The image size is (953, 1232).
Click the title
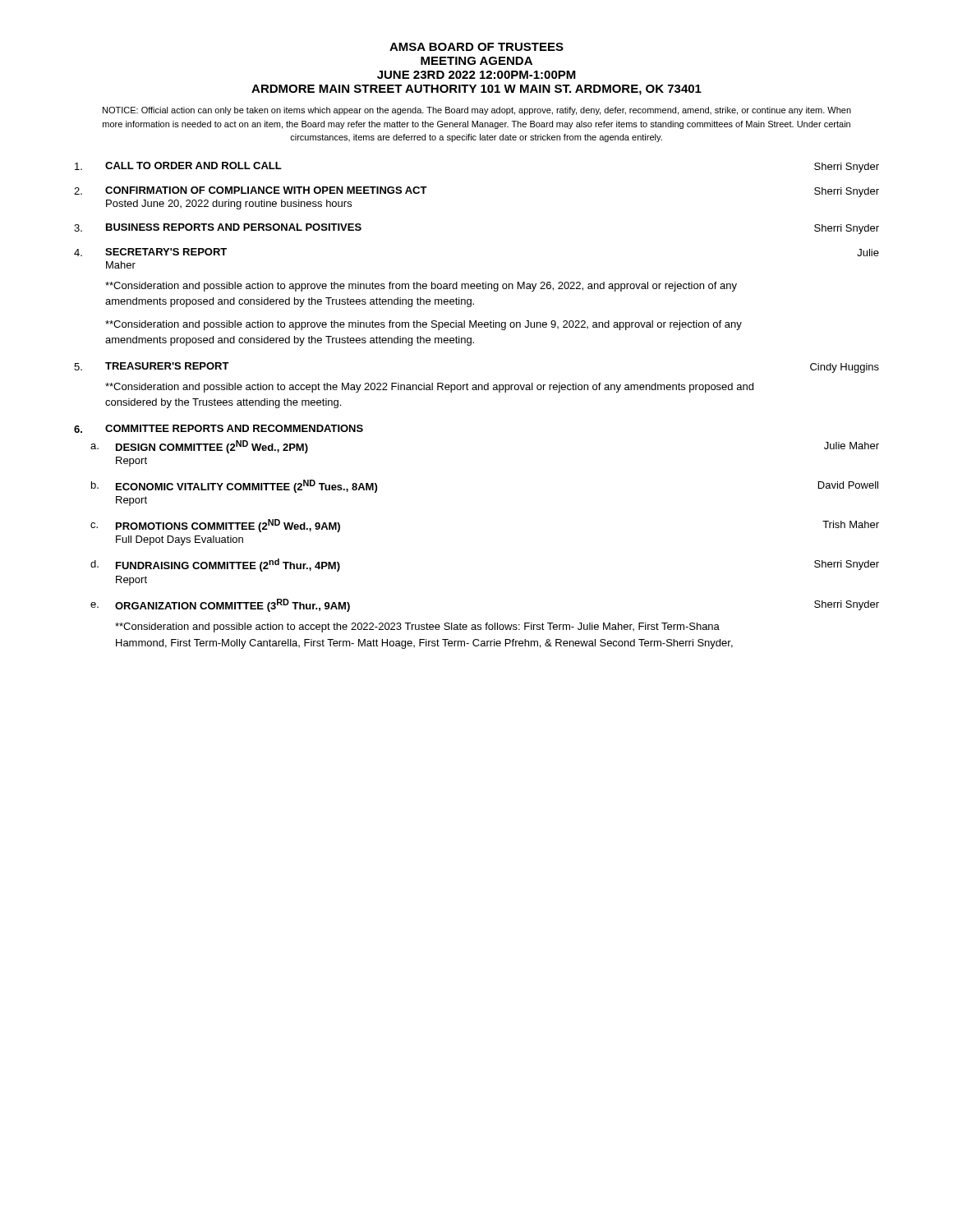[x=476, y=67]
